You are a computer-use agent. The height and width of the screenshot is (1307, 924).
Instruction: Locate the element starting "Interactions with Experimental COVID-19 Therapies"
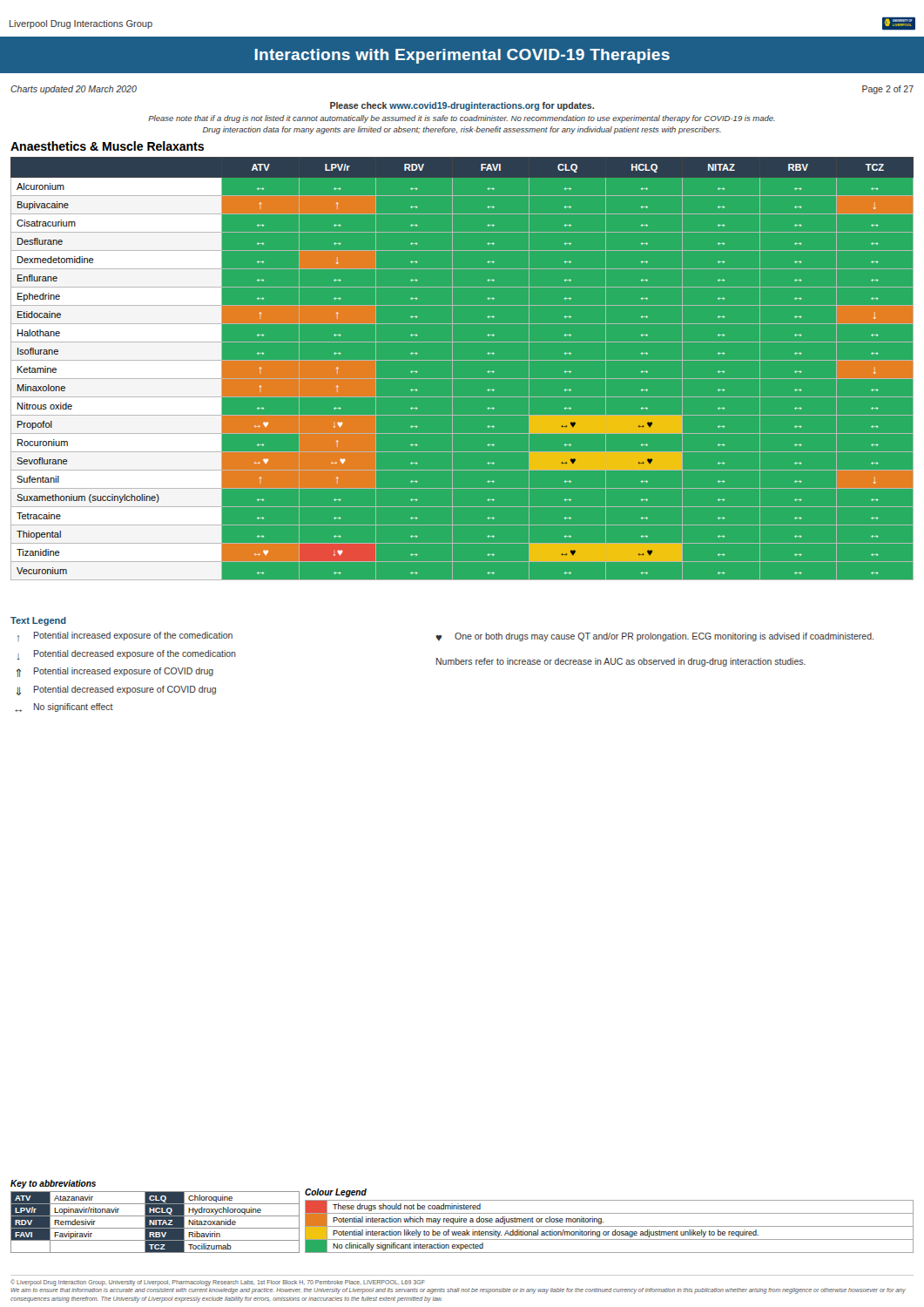point(462,55)
